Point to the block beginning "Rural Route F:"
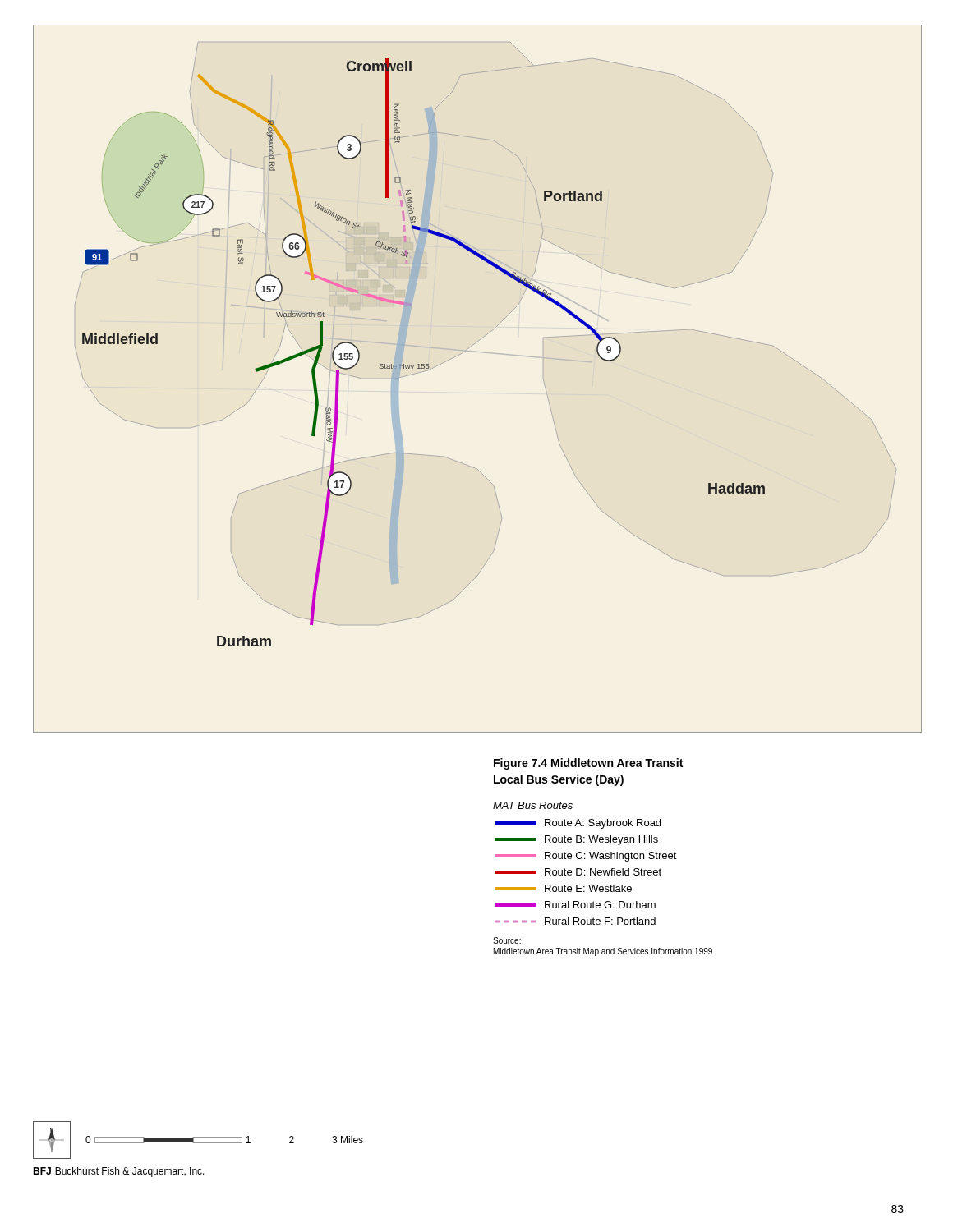This screenshot has width=953, height=1232. (x=574, y=921)
